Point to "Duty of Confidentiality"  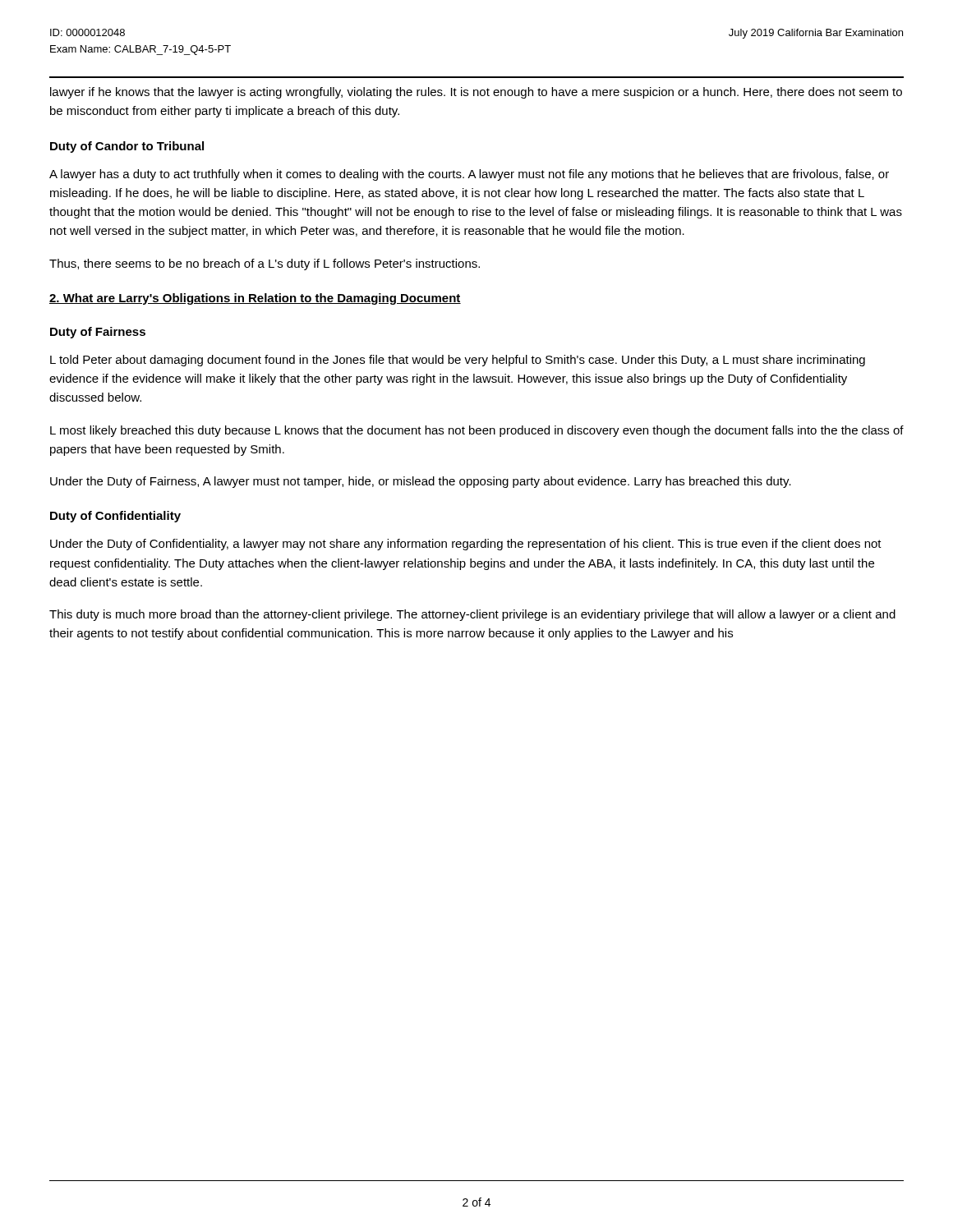115,516
